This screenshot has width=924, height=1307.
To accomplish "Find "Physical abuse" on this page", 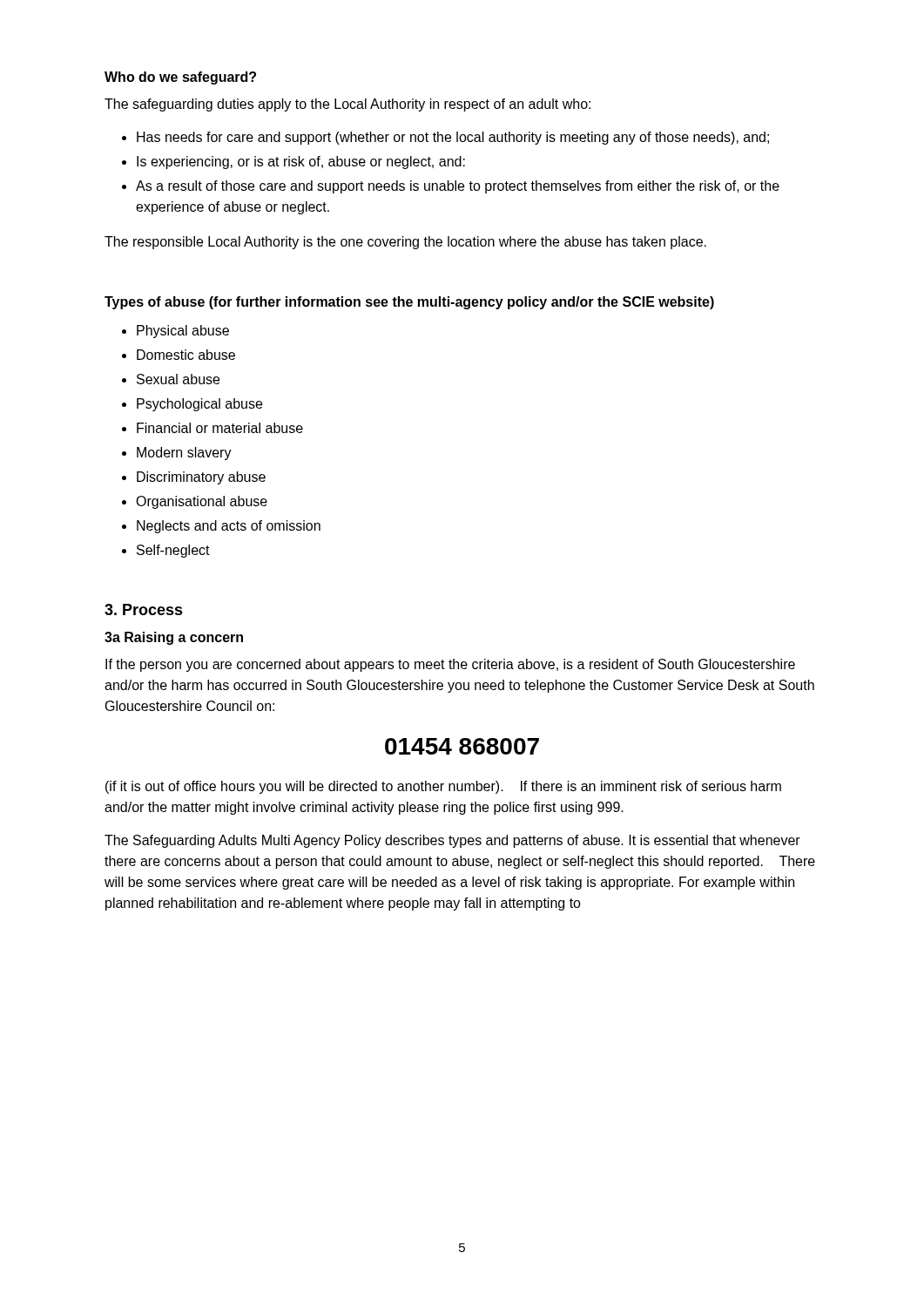I will [x=183, y=331].
